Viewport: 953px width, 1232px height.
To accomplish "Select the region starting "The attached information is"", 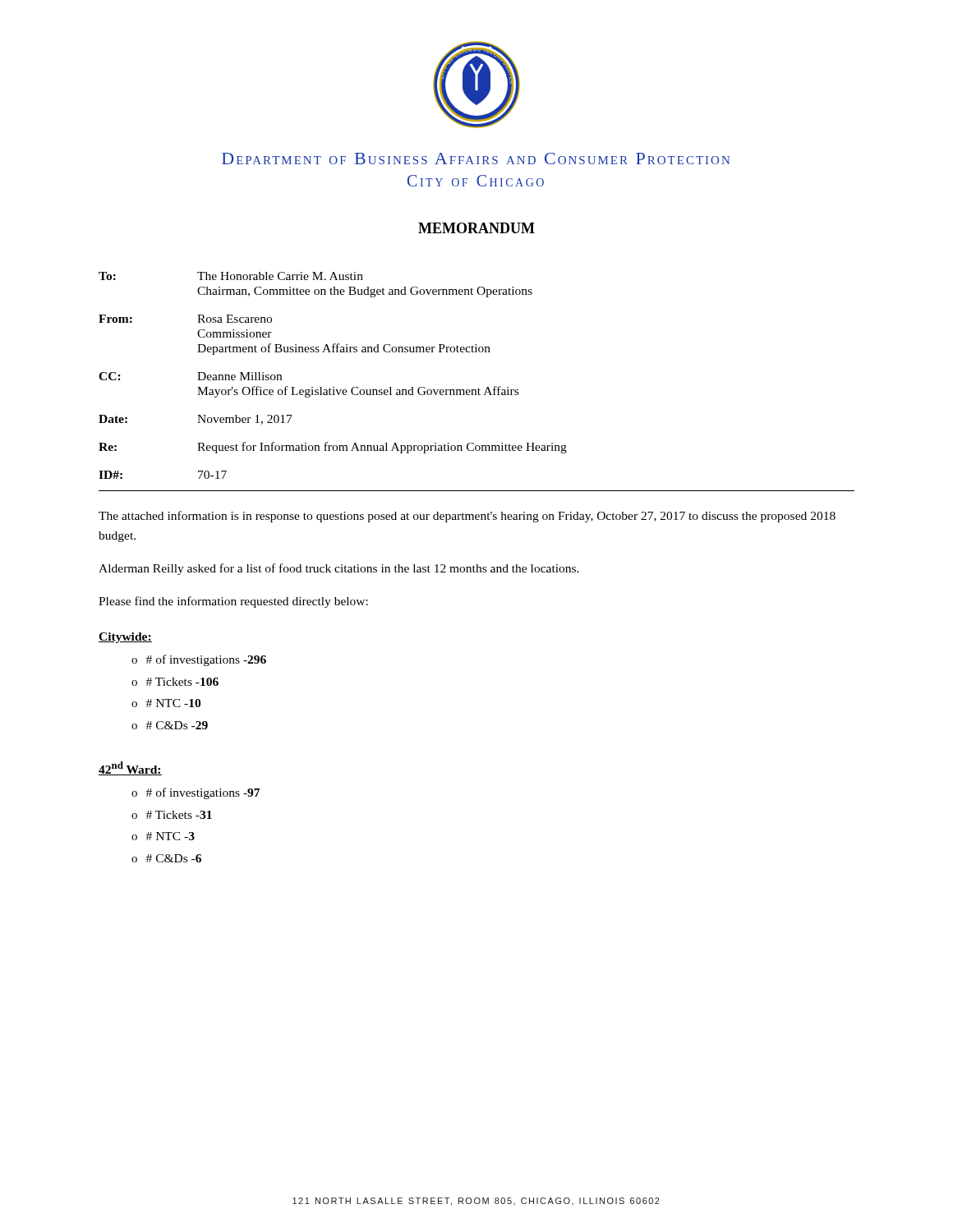I will click(x=467, y=525).
